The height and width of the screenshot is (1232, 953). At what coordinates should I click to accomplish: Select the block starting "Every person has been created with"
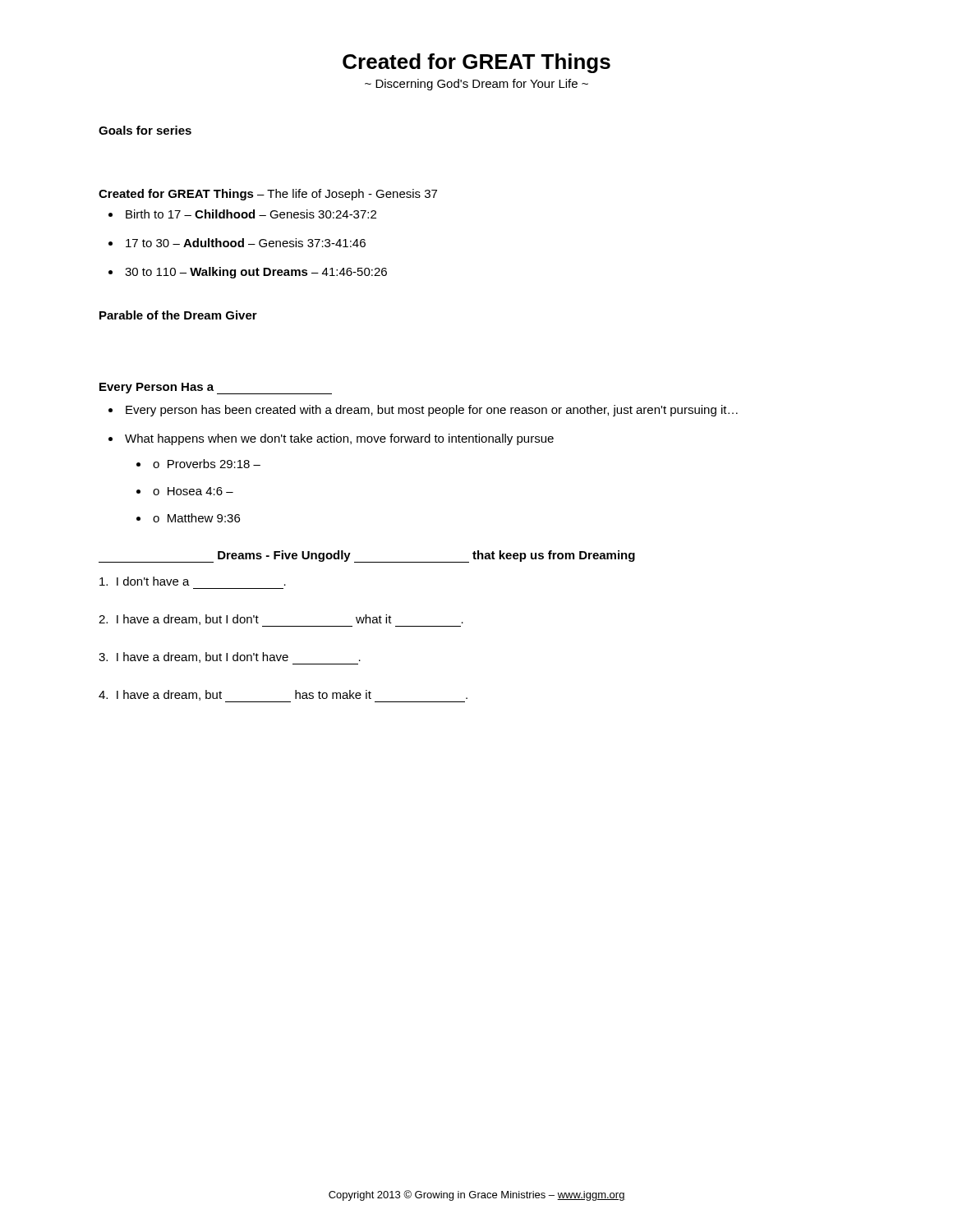click(x=432, y=409)
